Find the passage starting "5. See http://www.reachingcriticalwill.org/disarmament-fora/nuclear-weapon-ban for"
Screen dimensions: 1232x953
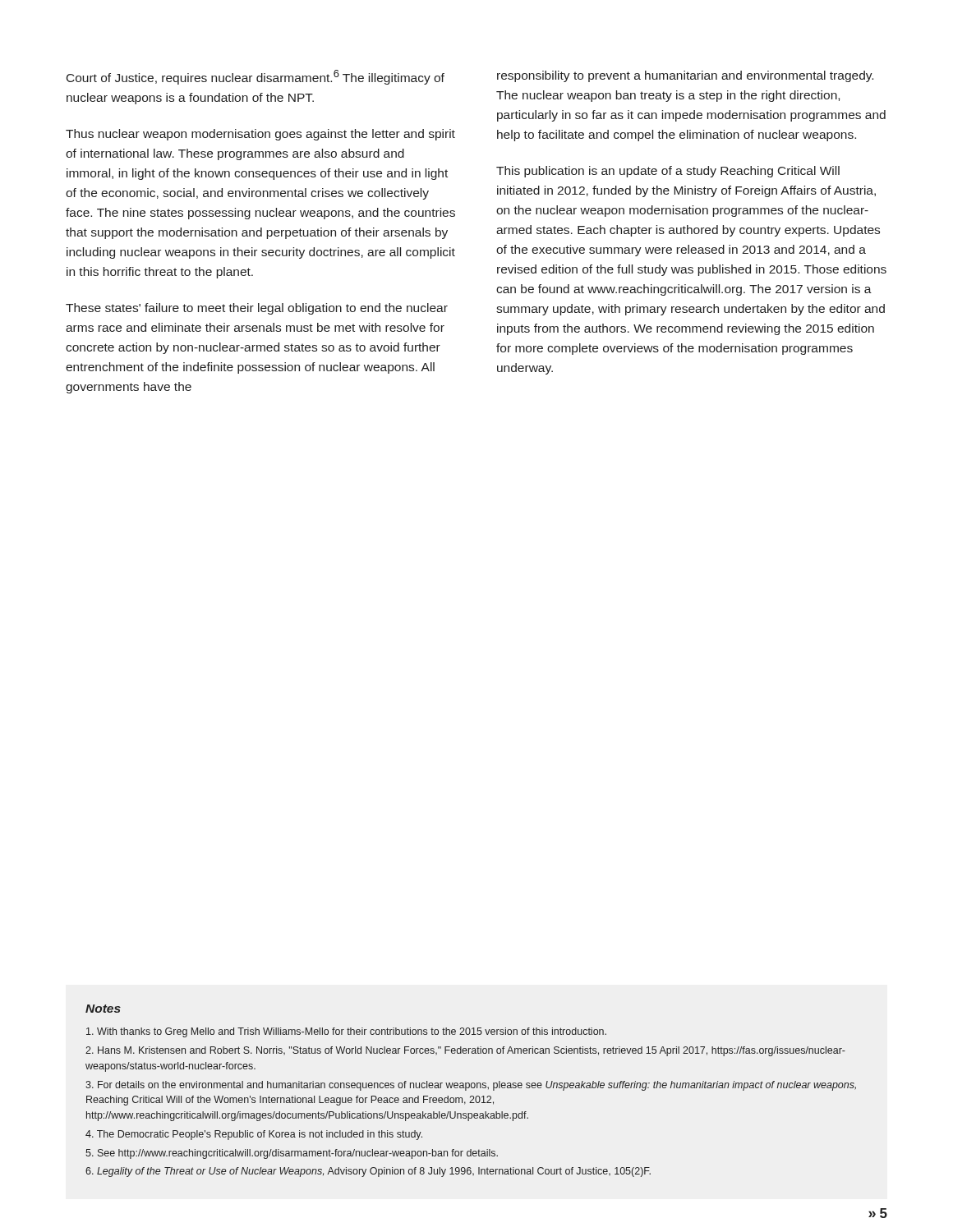click(292, 1153)
